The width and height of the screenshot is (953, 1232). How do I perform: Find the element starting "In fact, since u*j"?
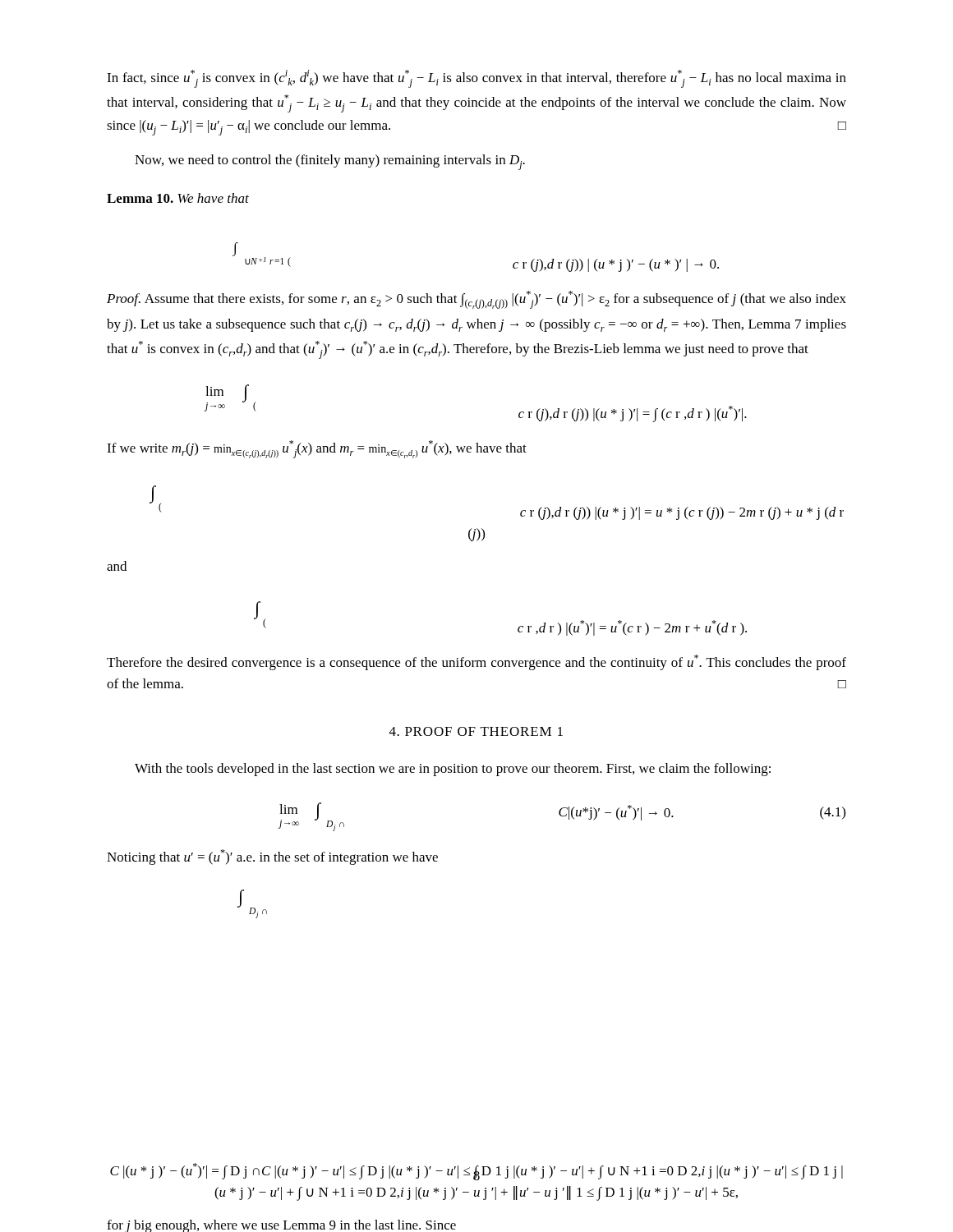(x=476, y=102)
